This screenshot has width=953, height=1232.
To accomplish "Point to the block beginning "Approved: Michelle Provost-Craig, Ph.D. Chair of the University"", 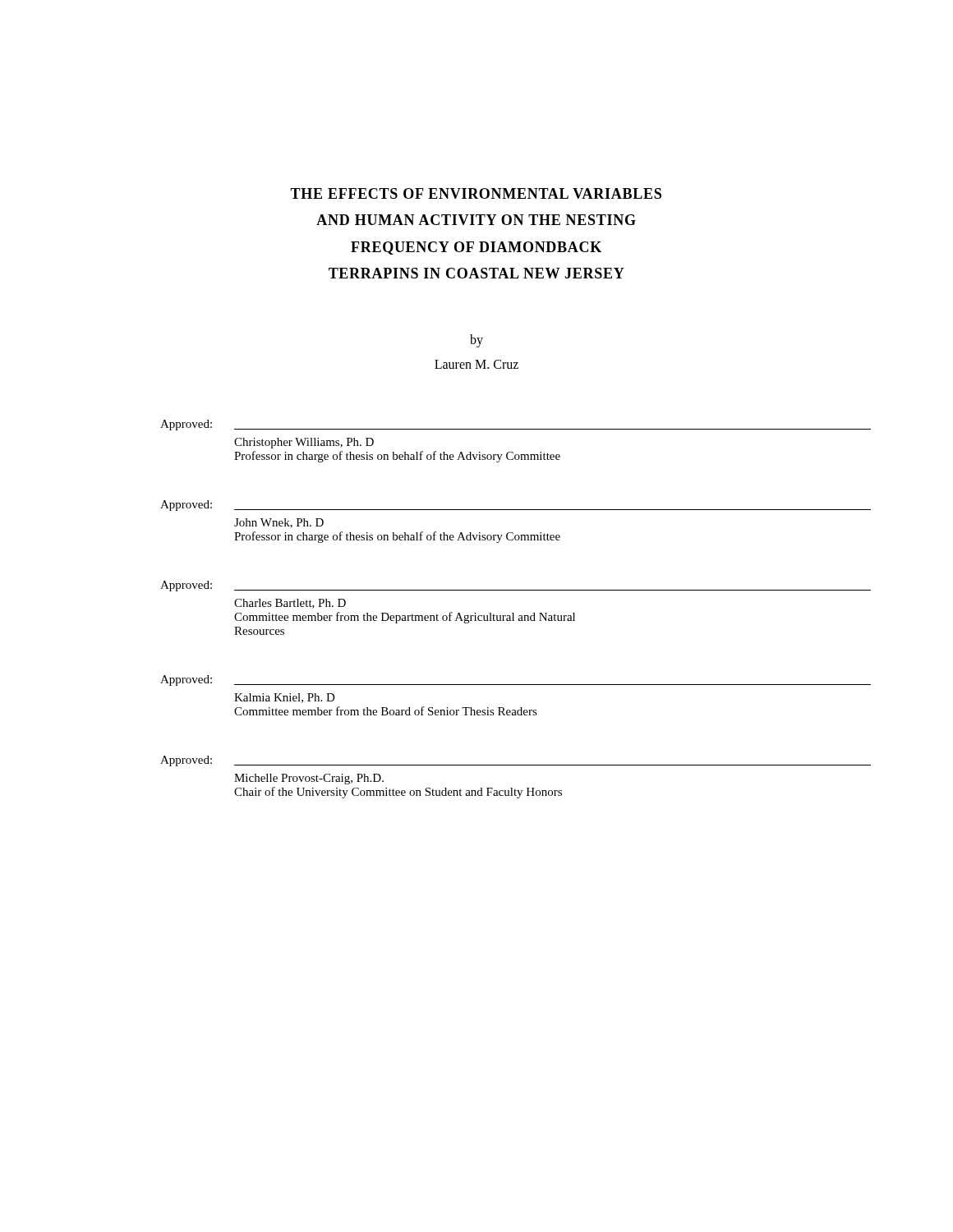I will [x=516, y=776].
